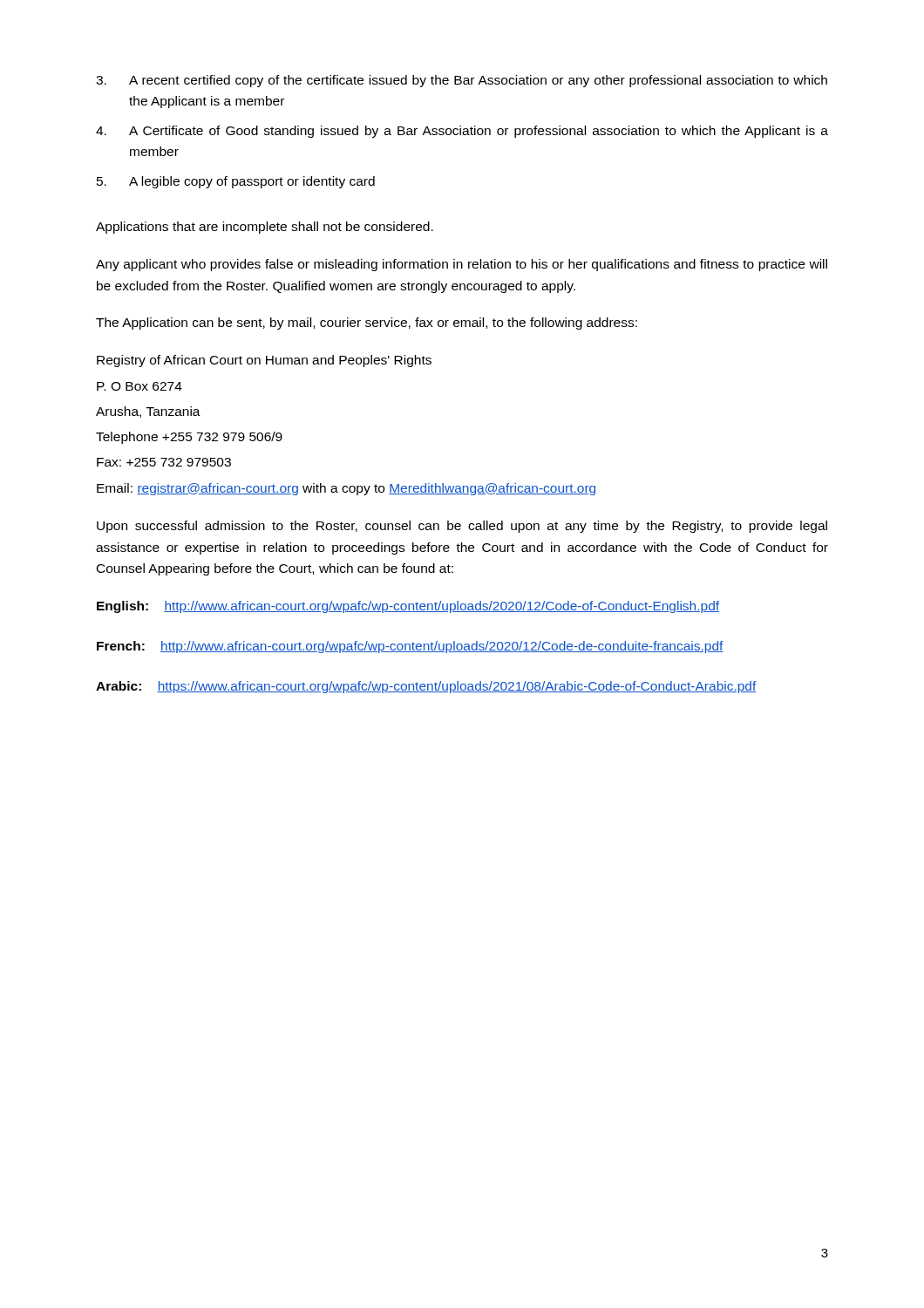Image resolution: width=924 pixels, height=1308 pixels.
Task: Select the text that says "P. O Box 6274"
Action: click(x=139, y=385)
